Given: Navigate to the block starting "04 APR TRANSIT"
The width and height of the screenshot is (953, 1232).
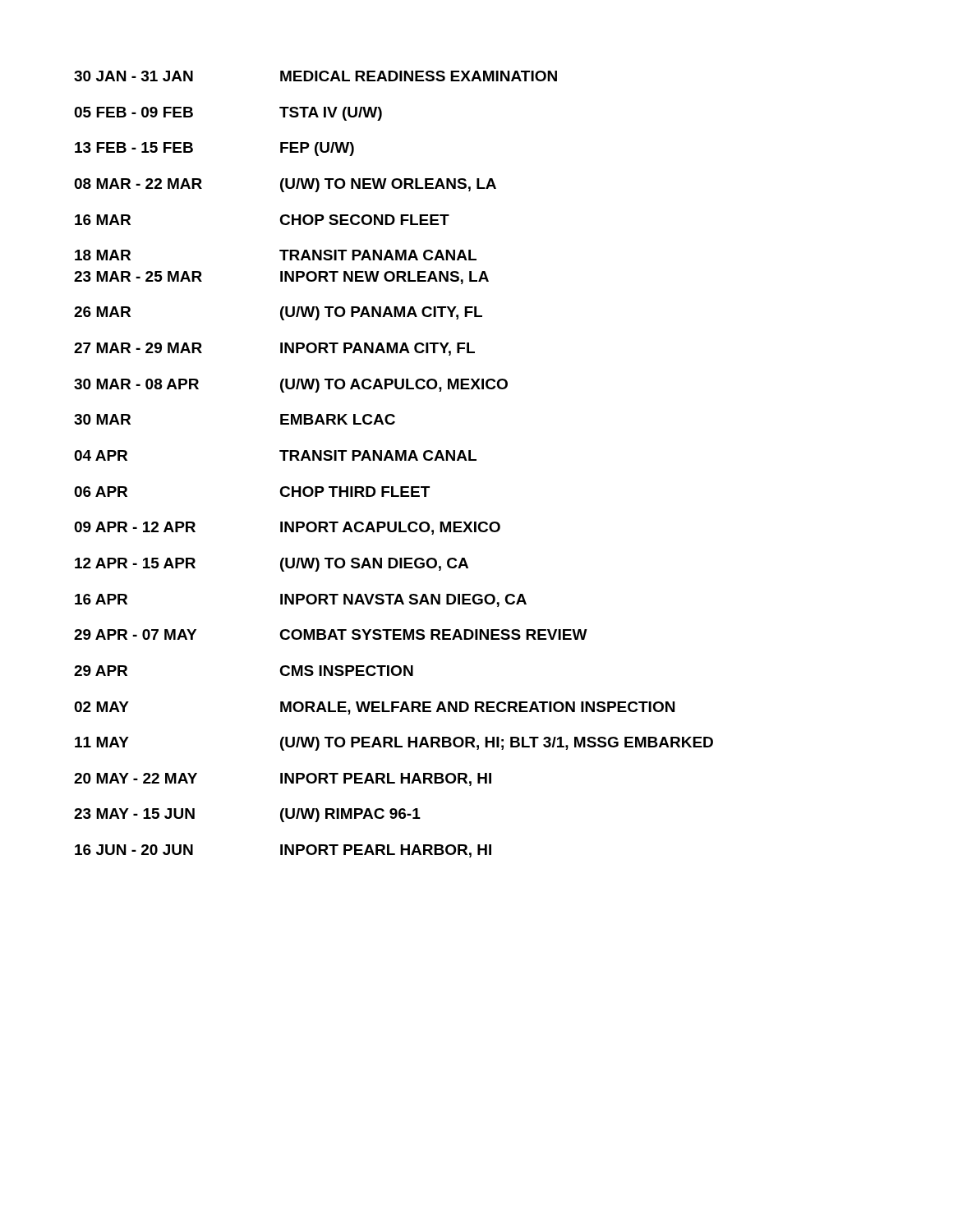Looking at the screenshot, I should (x=100, y=455).
